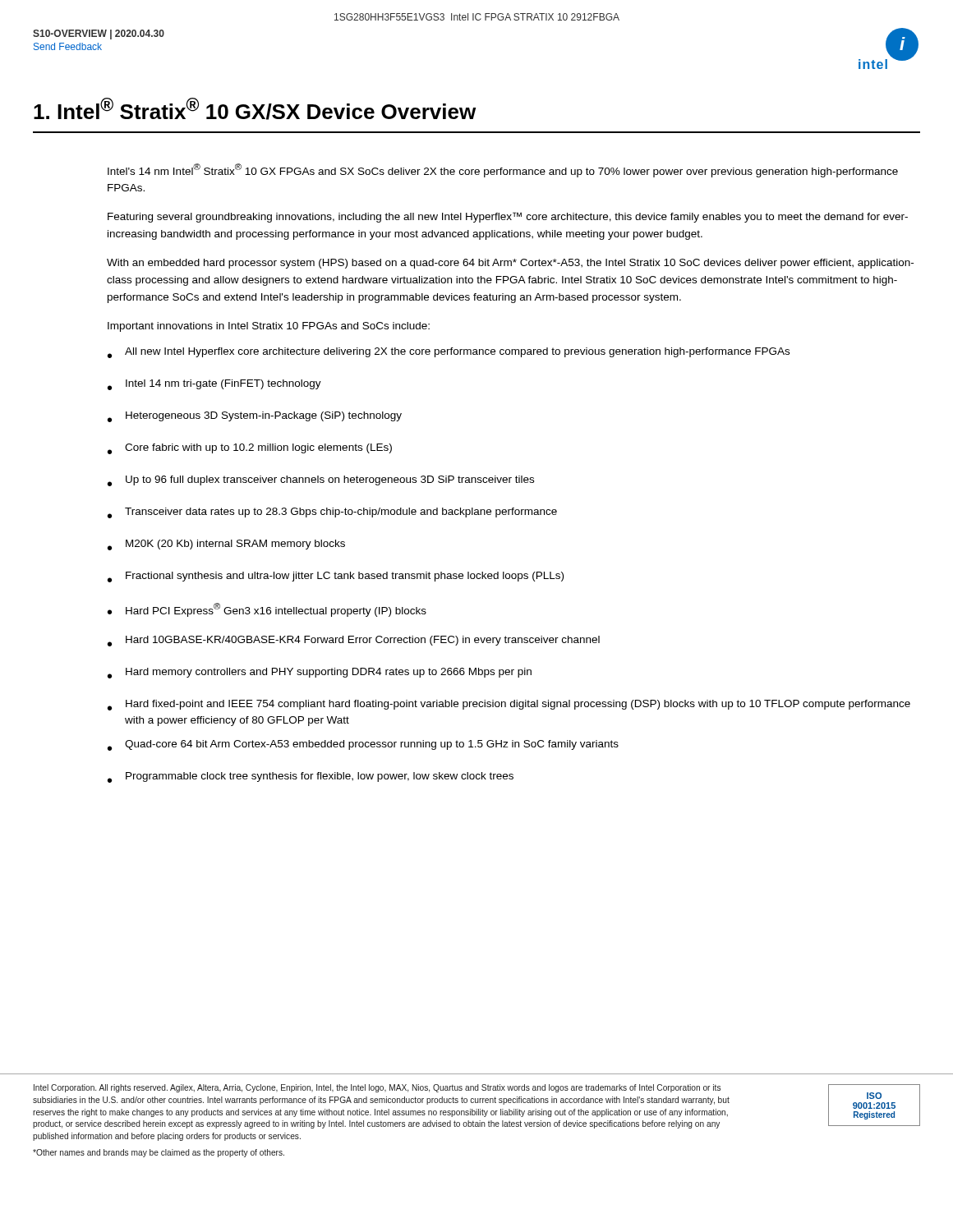Where is the passage that starts "• All new Intel Hyperflex core architecture"?

click(448, 356)
